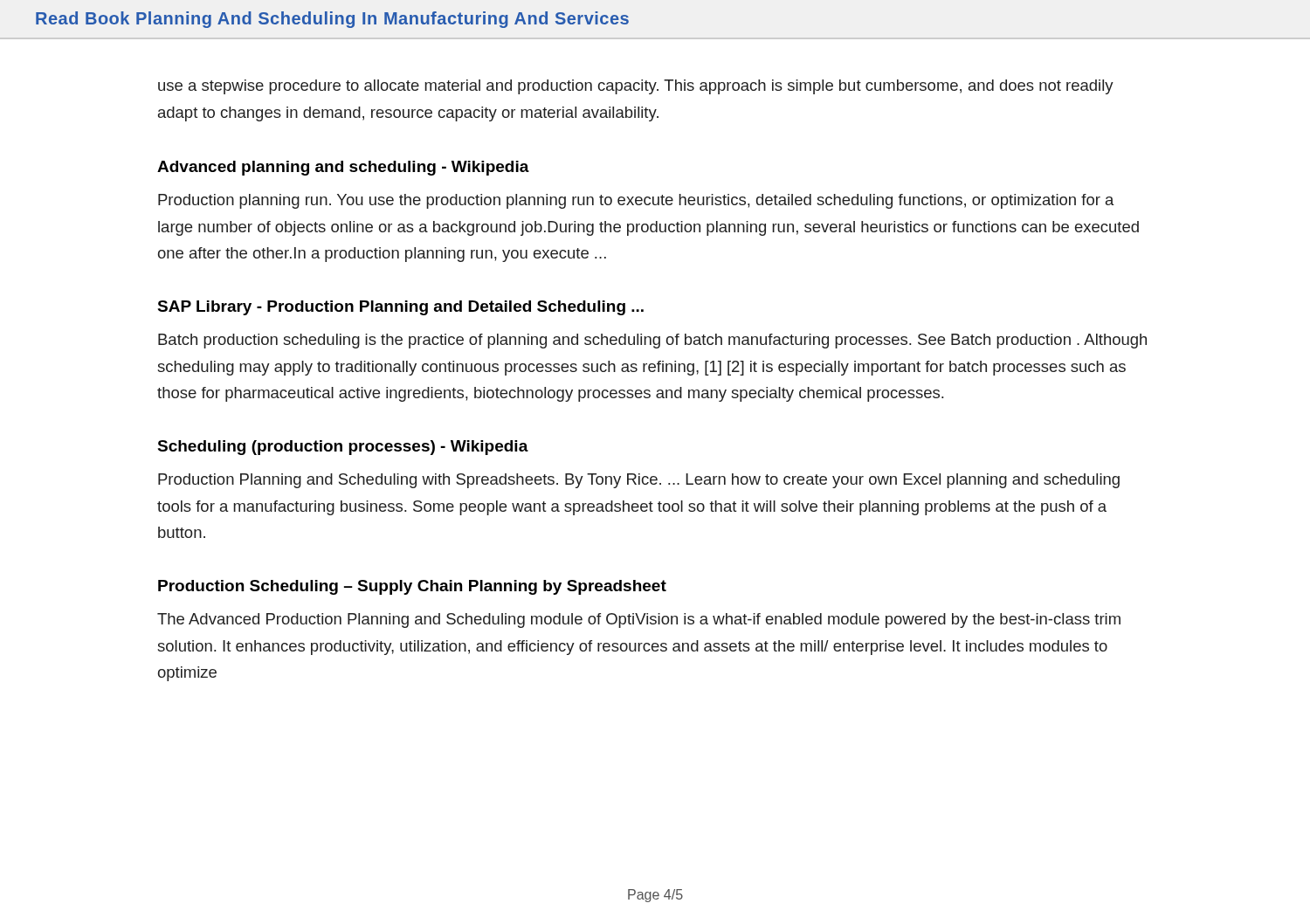Locate the text block that says "use a stepwise procedure"
The height and width of the screenshot is (924, 1310).
coord(635,98)
